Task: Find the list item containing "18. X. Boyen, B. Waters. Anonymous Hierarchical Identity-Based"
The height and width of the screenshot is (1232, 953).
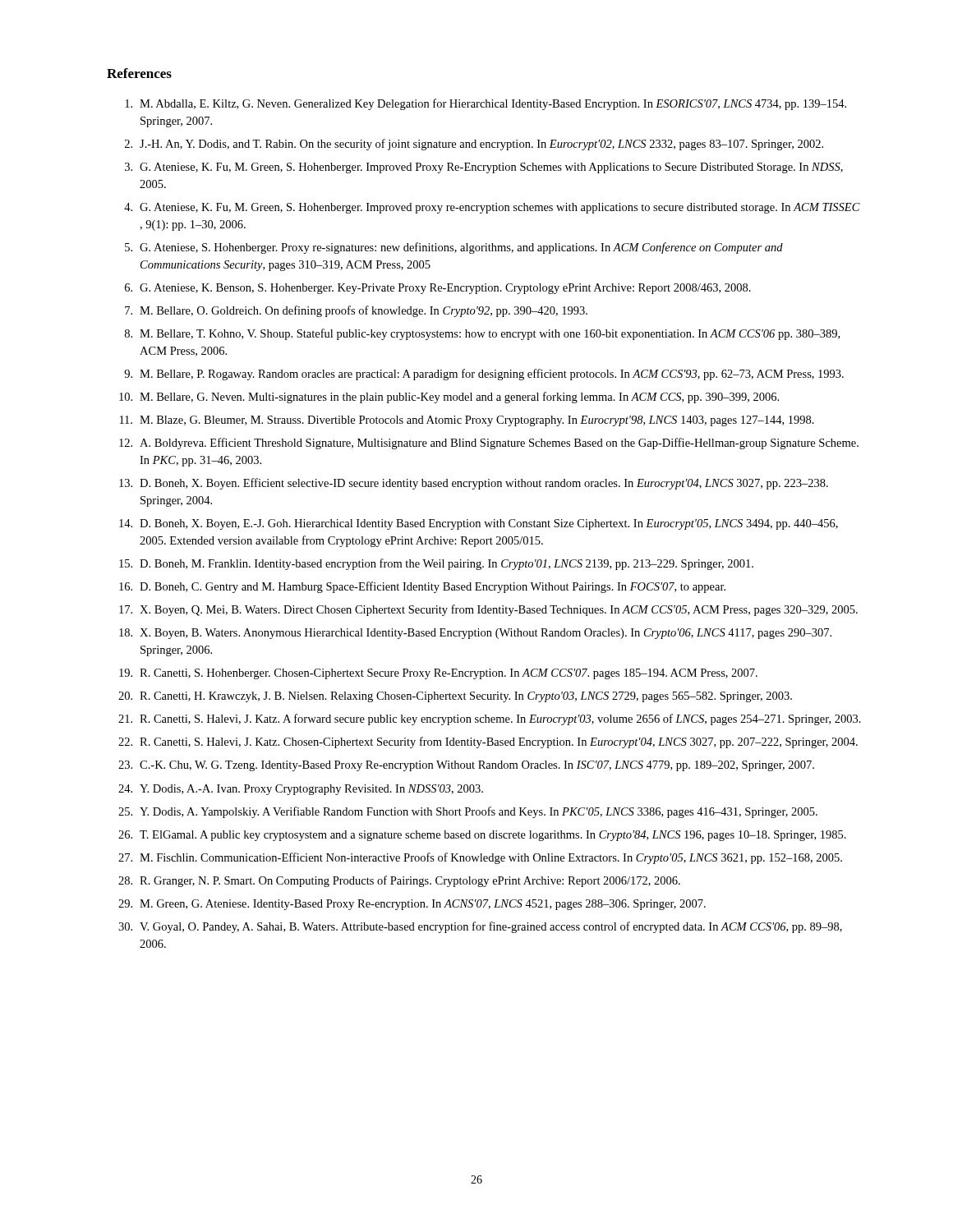Action: click(485, 642)
